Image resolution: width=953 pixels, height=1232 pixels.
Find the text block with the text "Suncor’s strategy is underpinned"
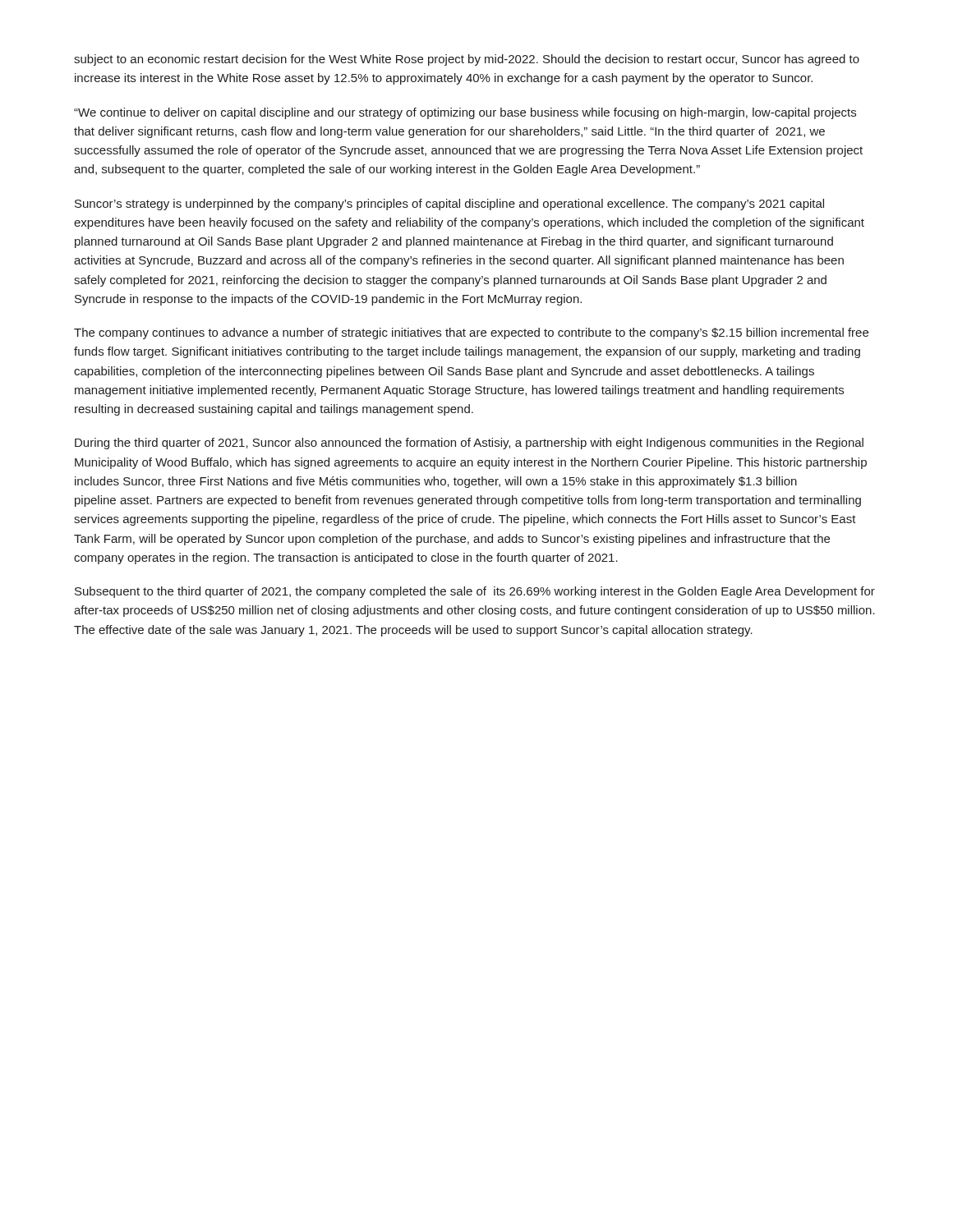tap(469, 251)
